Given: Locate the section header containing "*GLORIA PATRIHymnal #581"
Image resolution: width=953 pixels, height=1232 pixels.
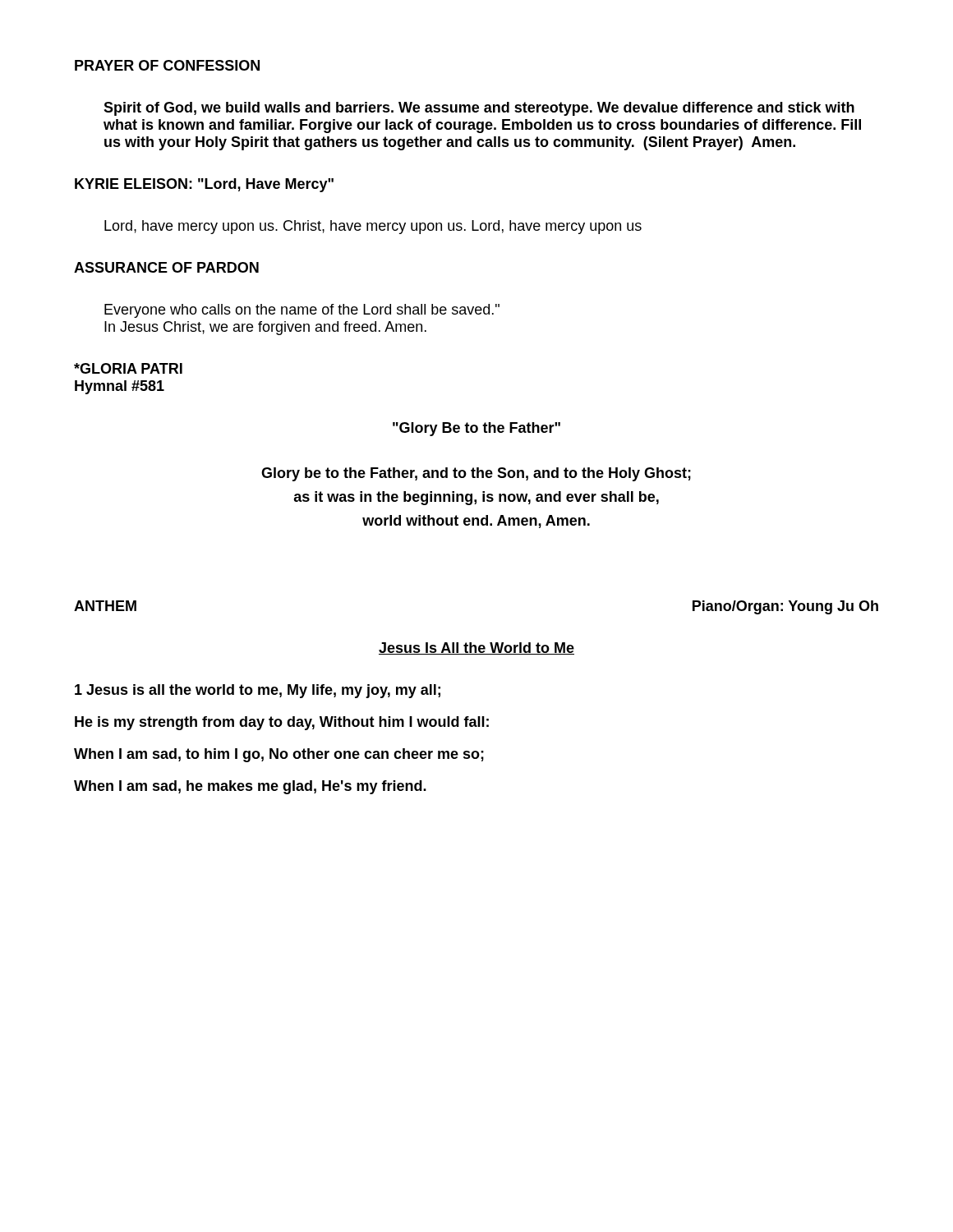Looking at the screenshot, I should pos(128,368).
